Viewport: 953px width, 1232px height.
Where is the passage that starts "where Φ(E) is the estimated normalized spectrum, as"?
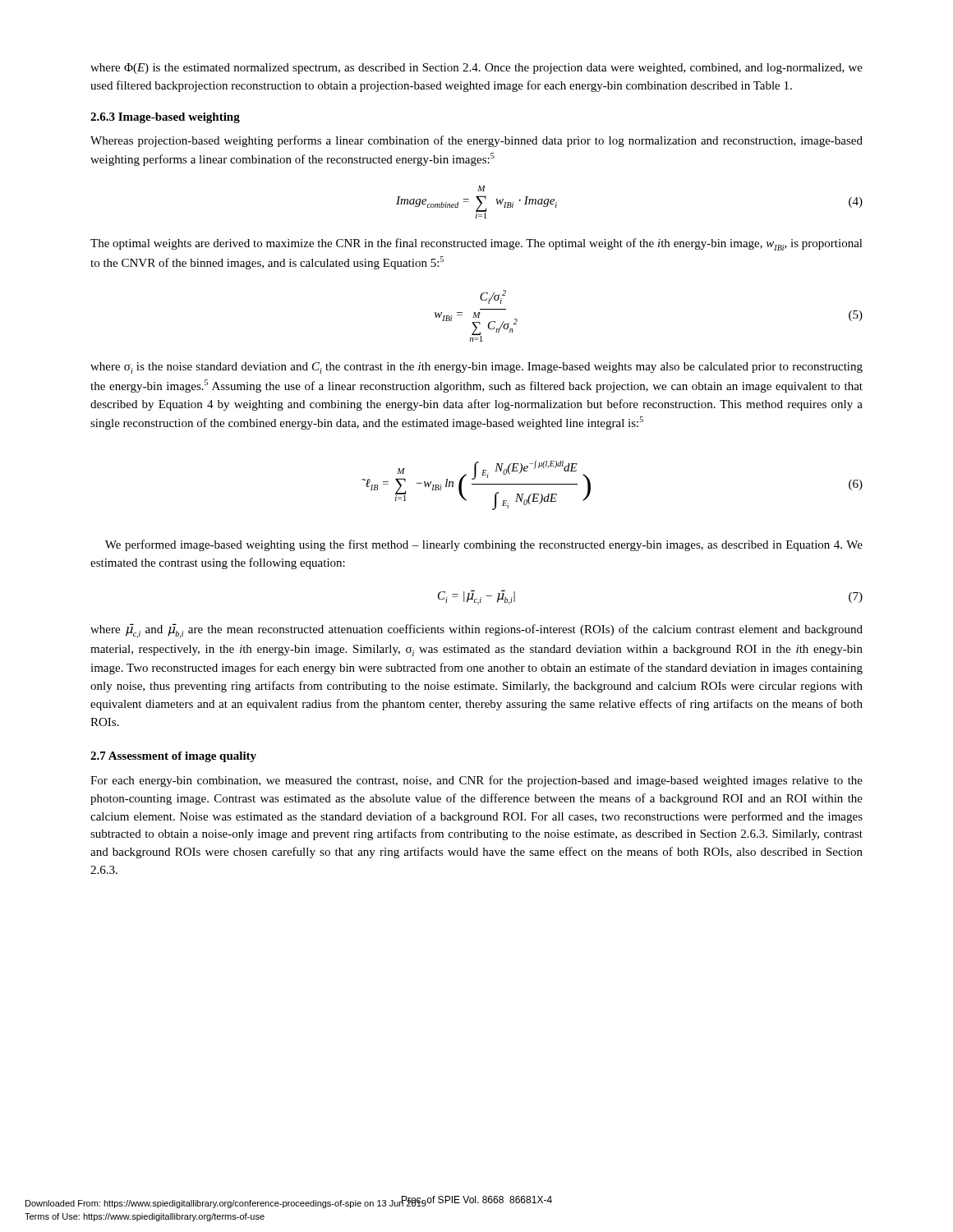(476, 76)
